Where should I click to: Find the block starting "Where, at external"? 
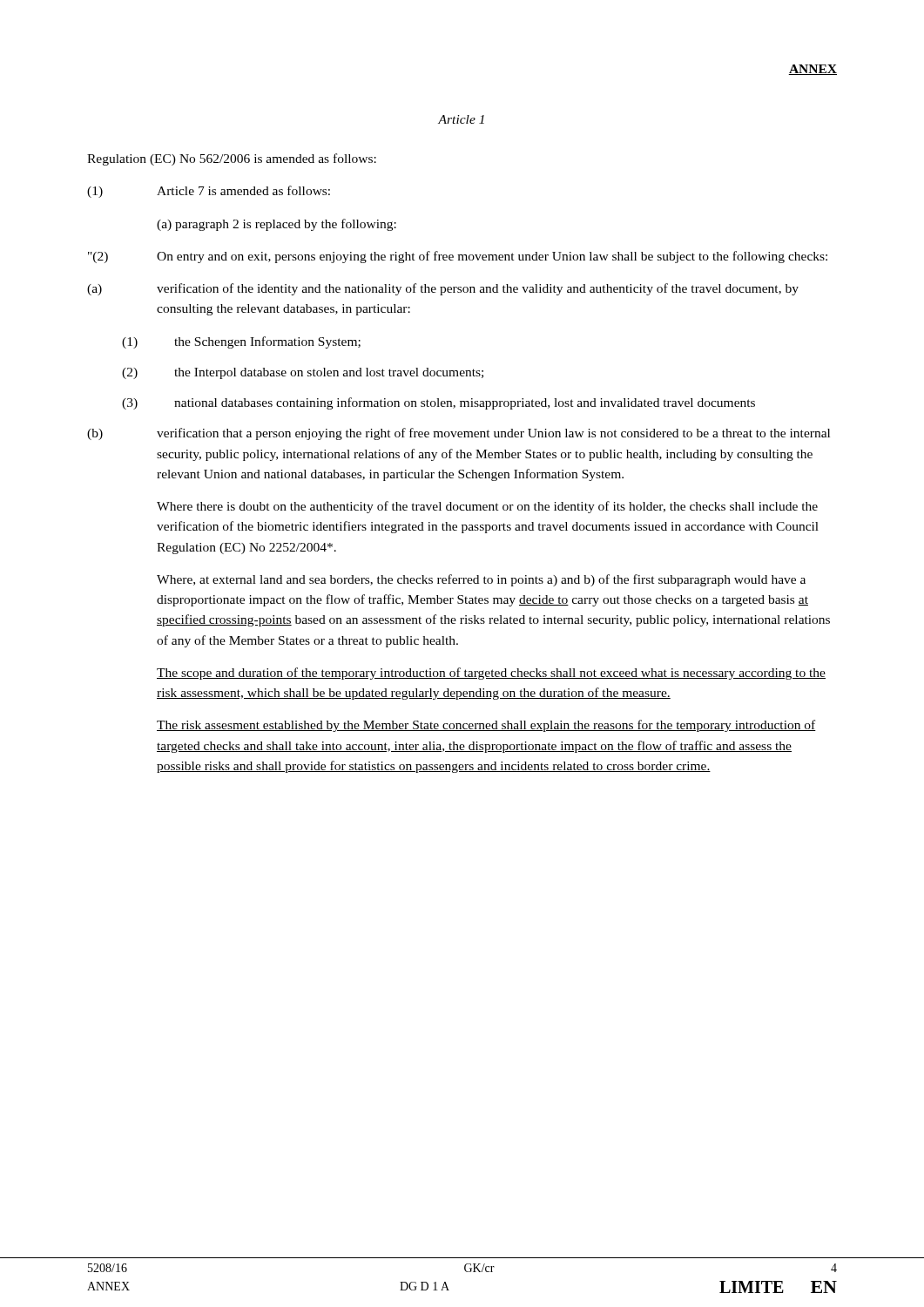[494, 609]
